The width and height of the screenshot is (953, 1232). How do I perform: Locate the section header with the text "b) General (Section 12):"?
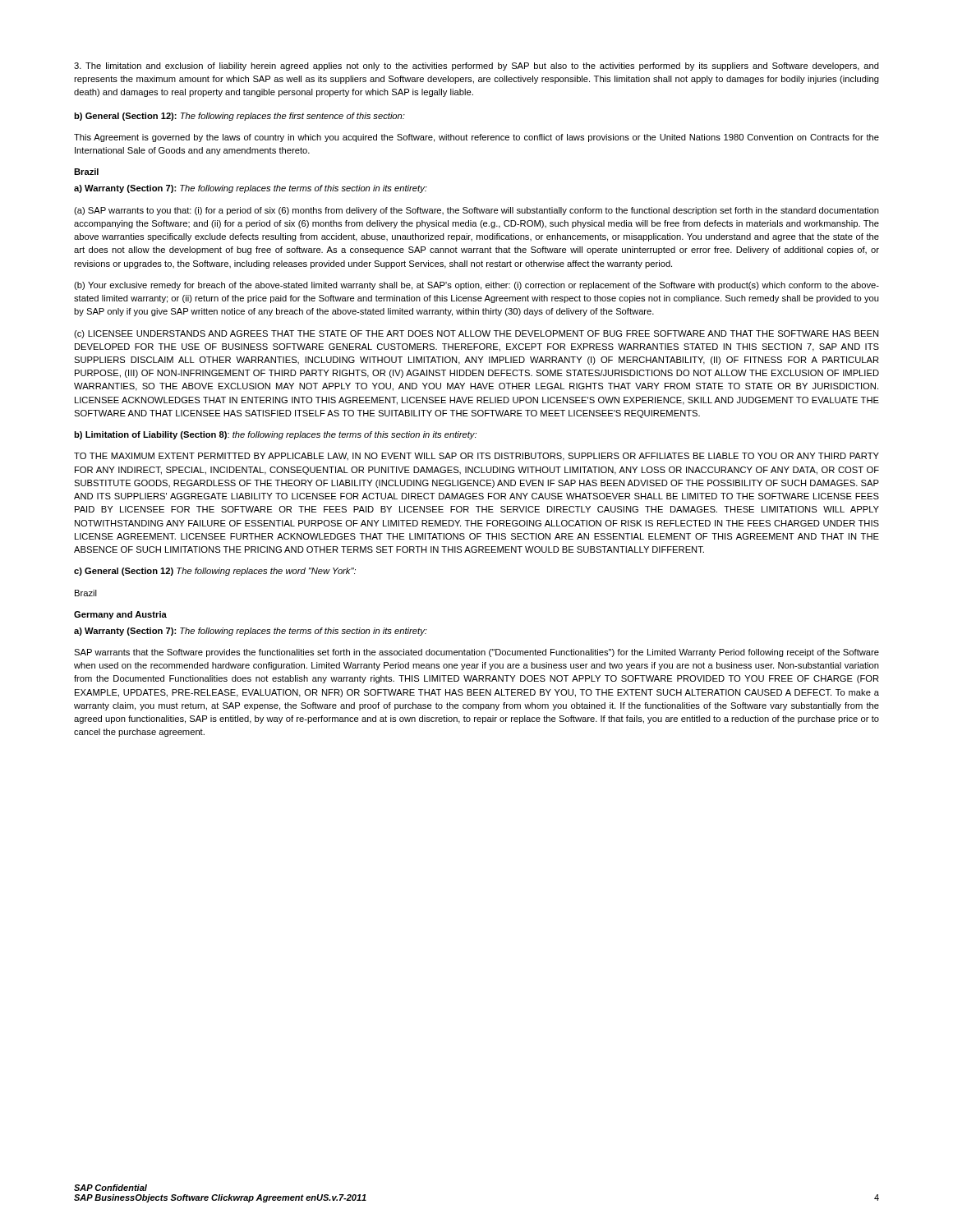coord(239,116)
